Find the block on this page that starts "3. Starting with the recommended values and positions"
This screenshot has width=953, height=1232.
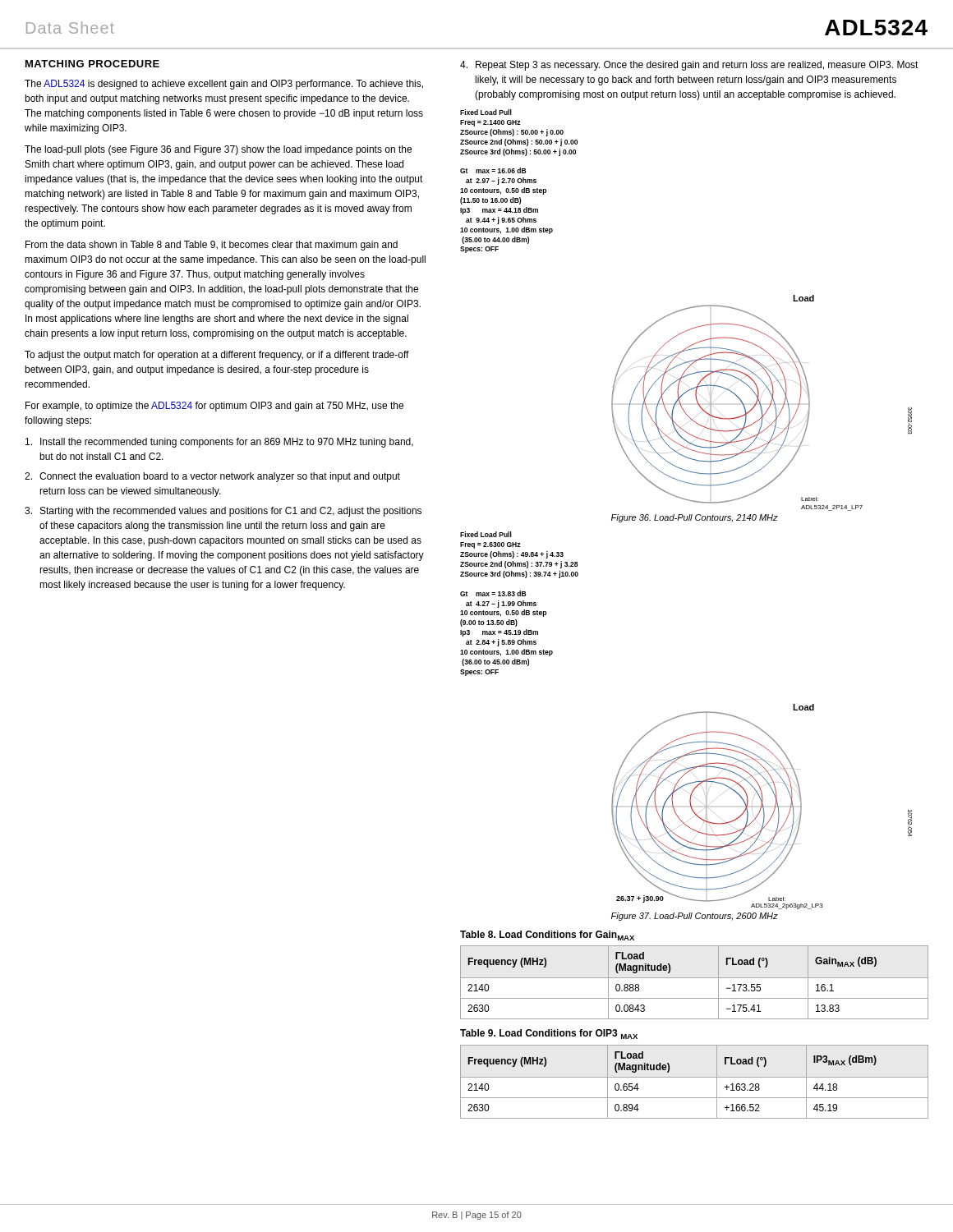(x=224, y=547)
